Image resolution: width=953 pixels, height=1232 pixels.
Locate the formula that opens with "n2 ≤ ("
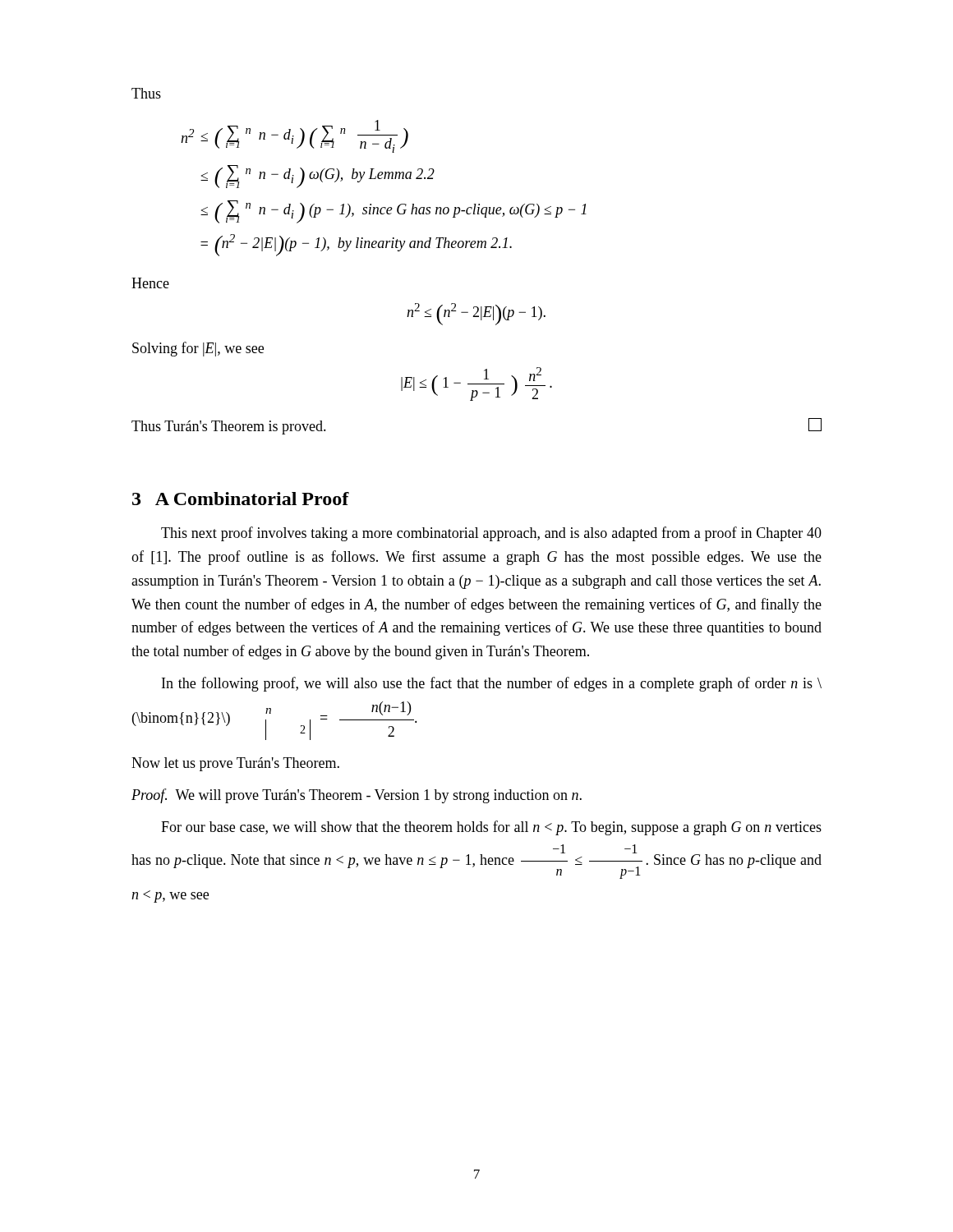[x=384, y=187]
